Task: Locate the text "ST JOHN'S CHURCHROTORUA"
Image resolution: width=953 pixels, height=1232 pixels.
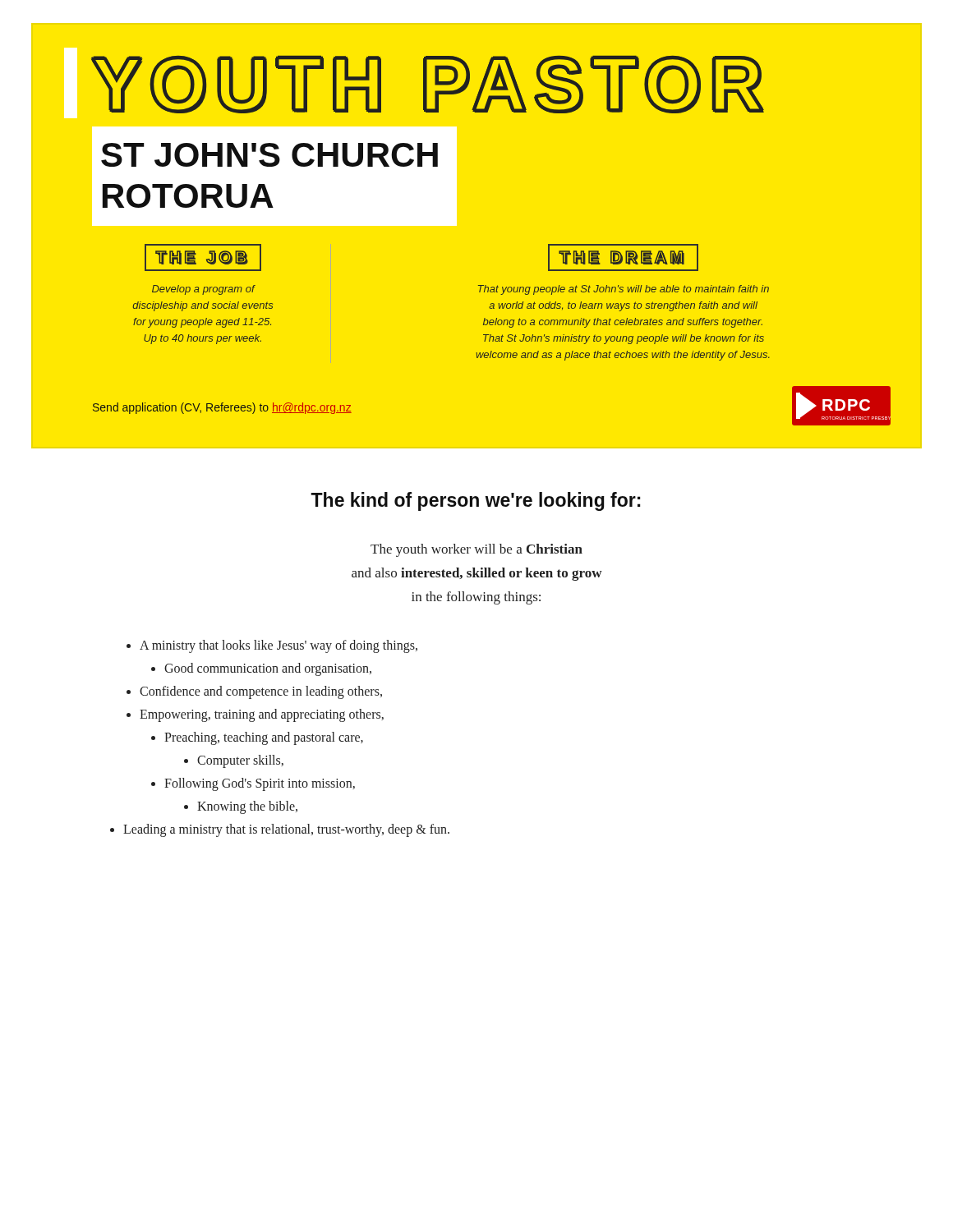Action: [x=270, y=176]
